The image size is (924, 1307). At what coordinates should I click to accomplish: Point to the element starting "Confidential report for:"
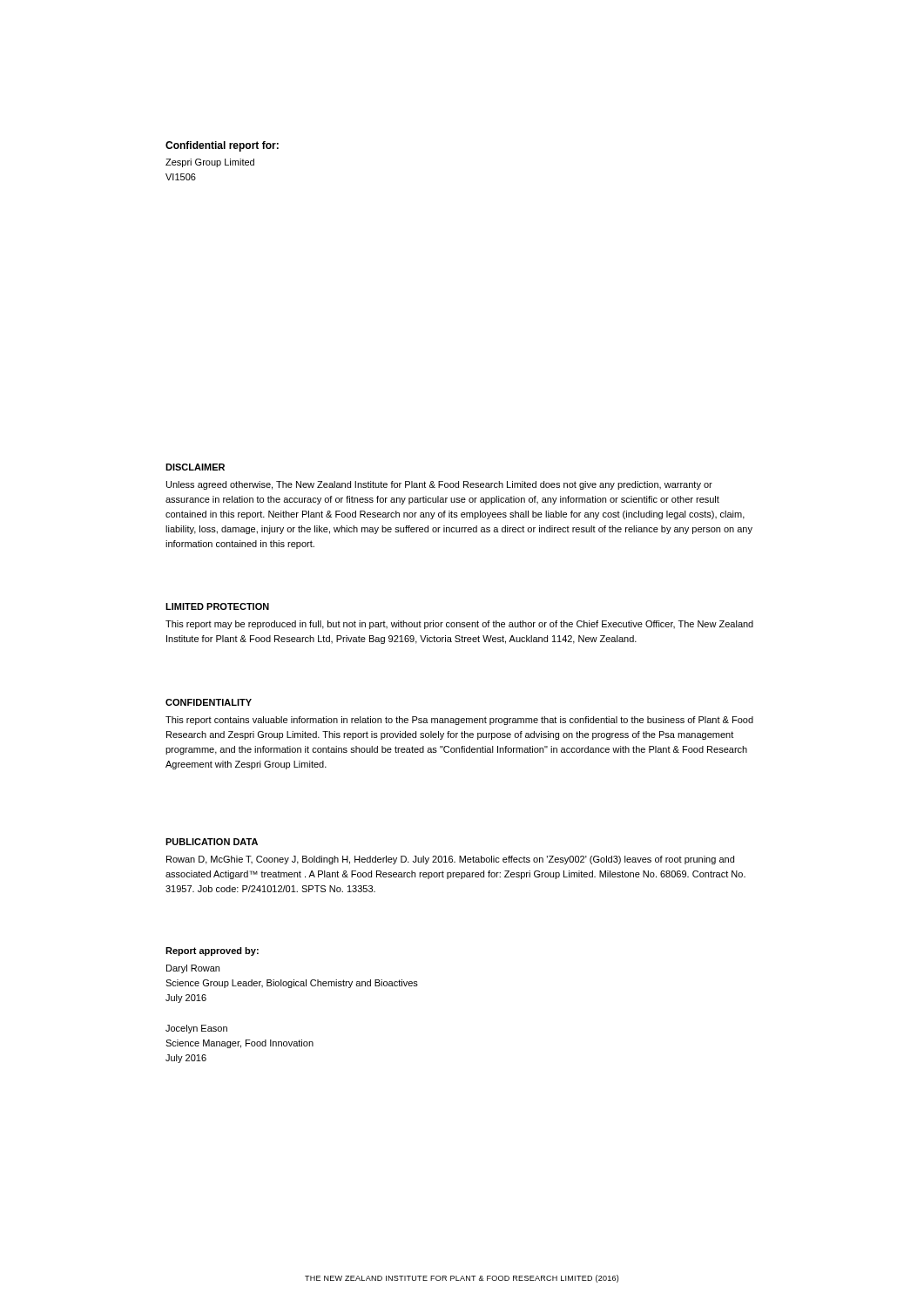[222, 146]
